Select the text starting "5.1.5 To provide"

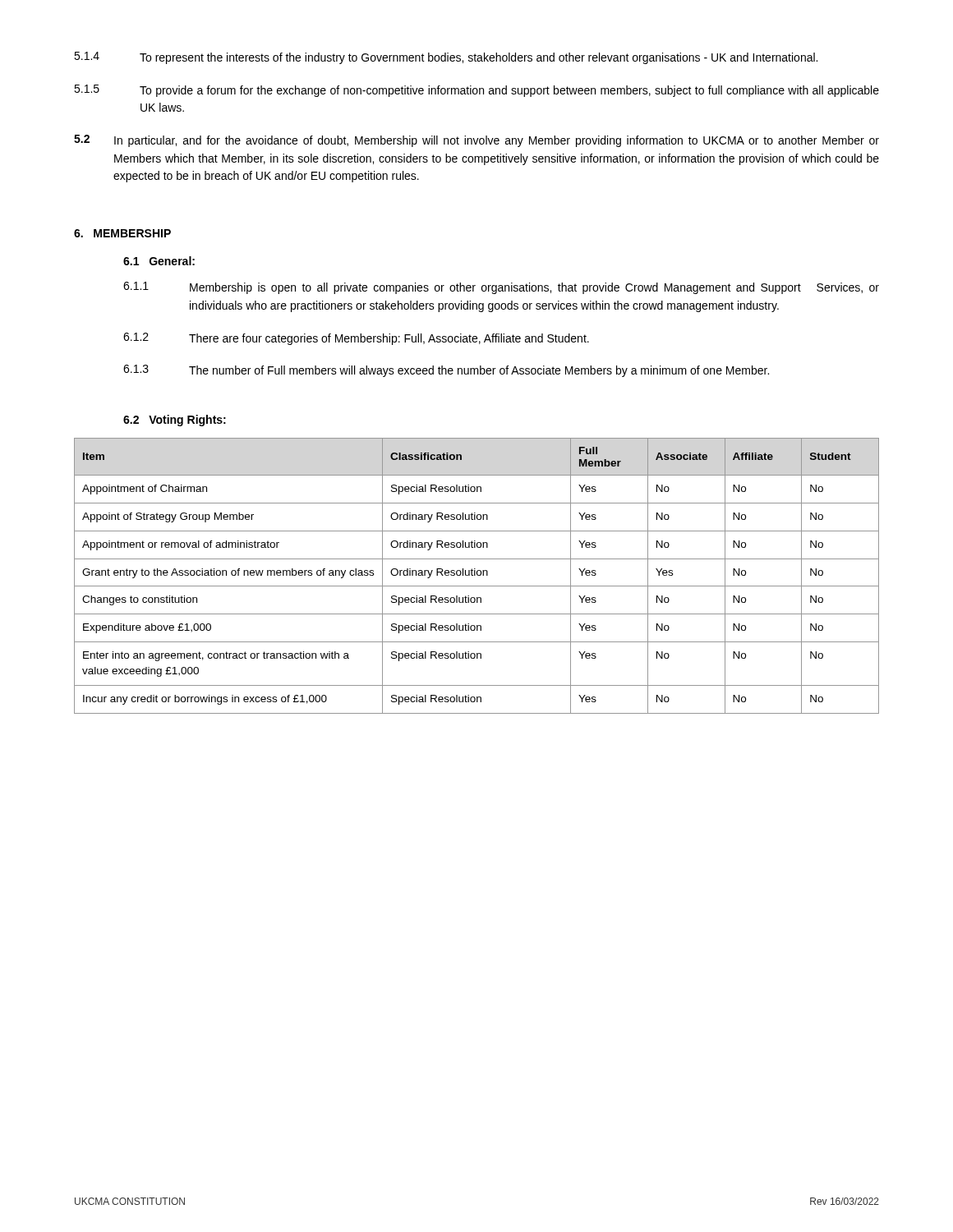pos(476,100)
